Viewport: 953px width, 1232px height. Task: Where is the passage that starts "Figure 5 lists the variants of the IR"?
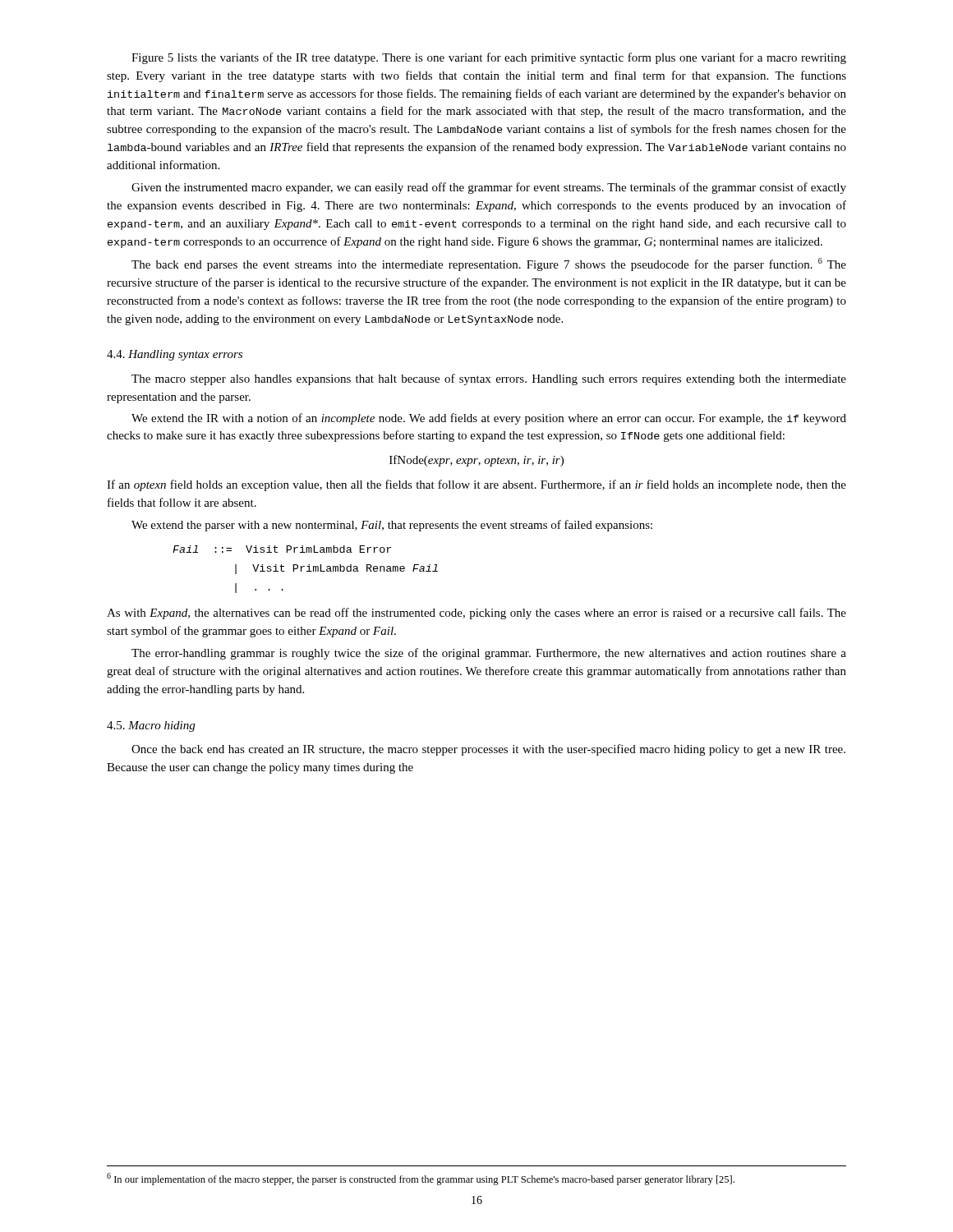476,112
